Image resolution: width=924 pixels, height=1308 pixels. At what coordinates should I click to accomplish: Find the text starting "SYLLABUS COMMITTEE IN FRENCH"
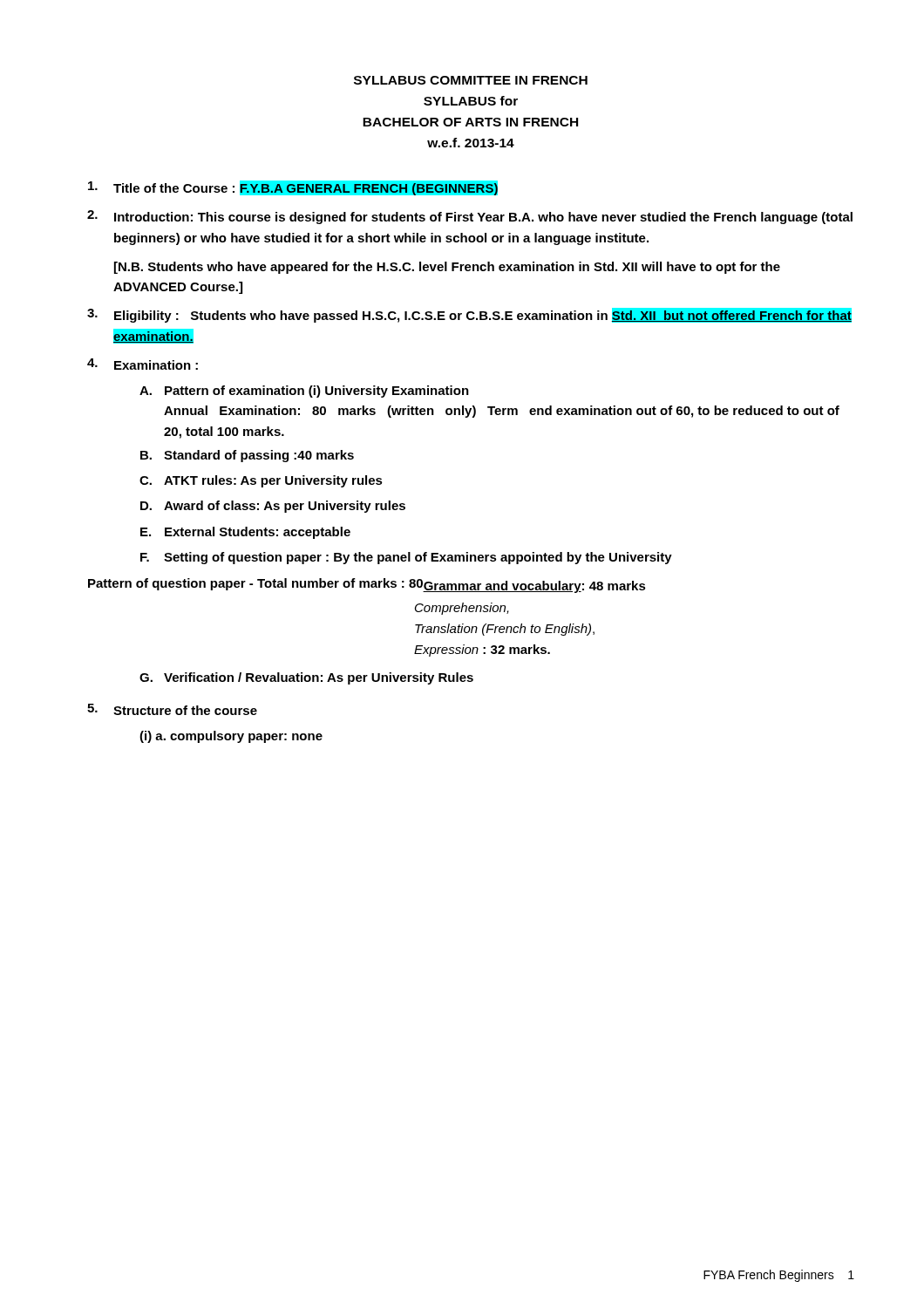(471, 112)
